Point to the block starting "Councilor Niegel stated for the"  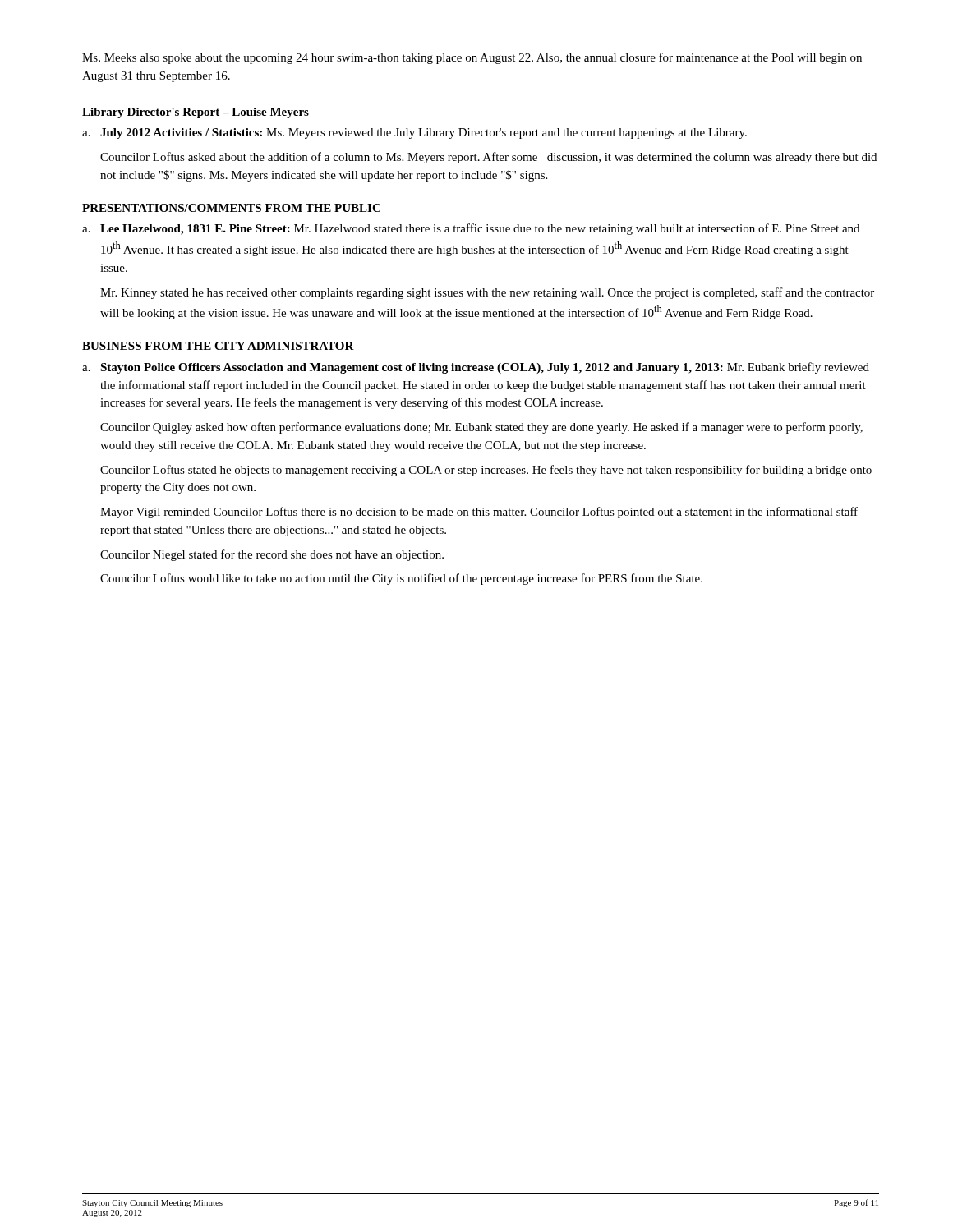(x=272, y=554)
